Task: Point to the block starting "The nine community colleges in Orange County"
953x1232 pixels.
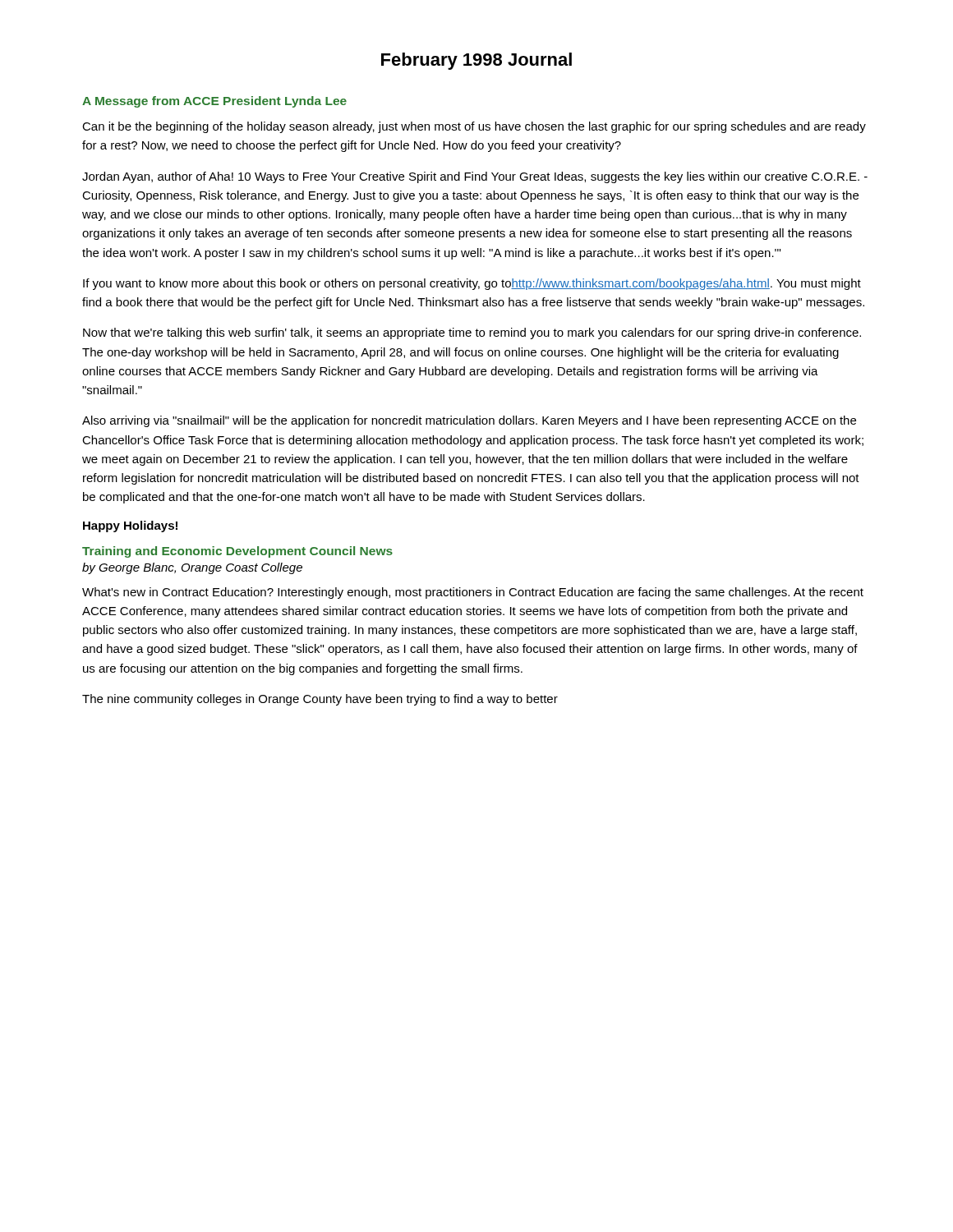Action: coord(320,698)
